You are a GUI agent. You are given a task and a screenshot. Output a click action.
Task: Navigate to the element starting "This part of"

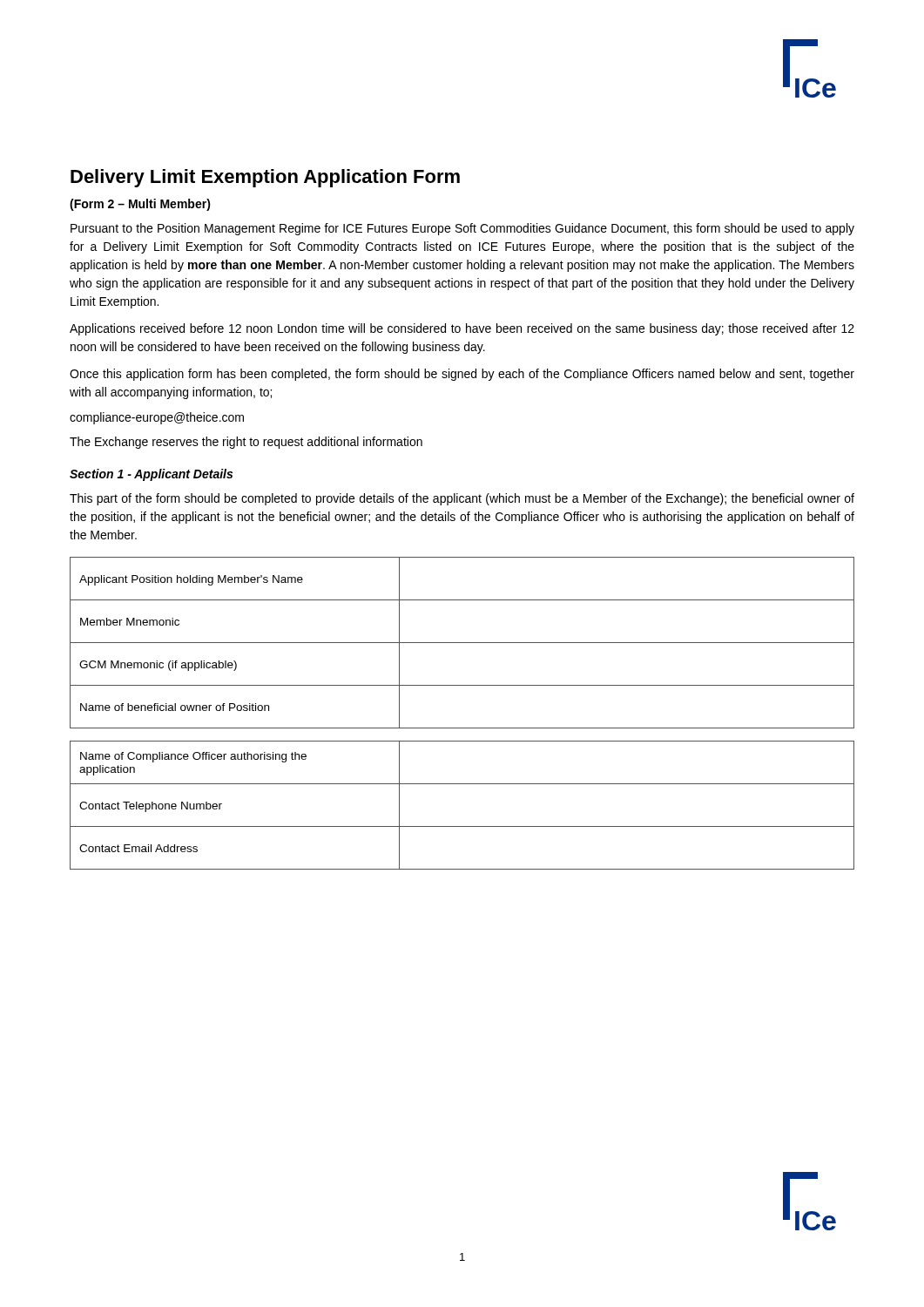(462, 517)
